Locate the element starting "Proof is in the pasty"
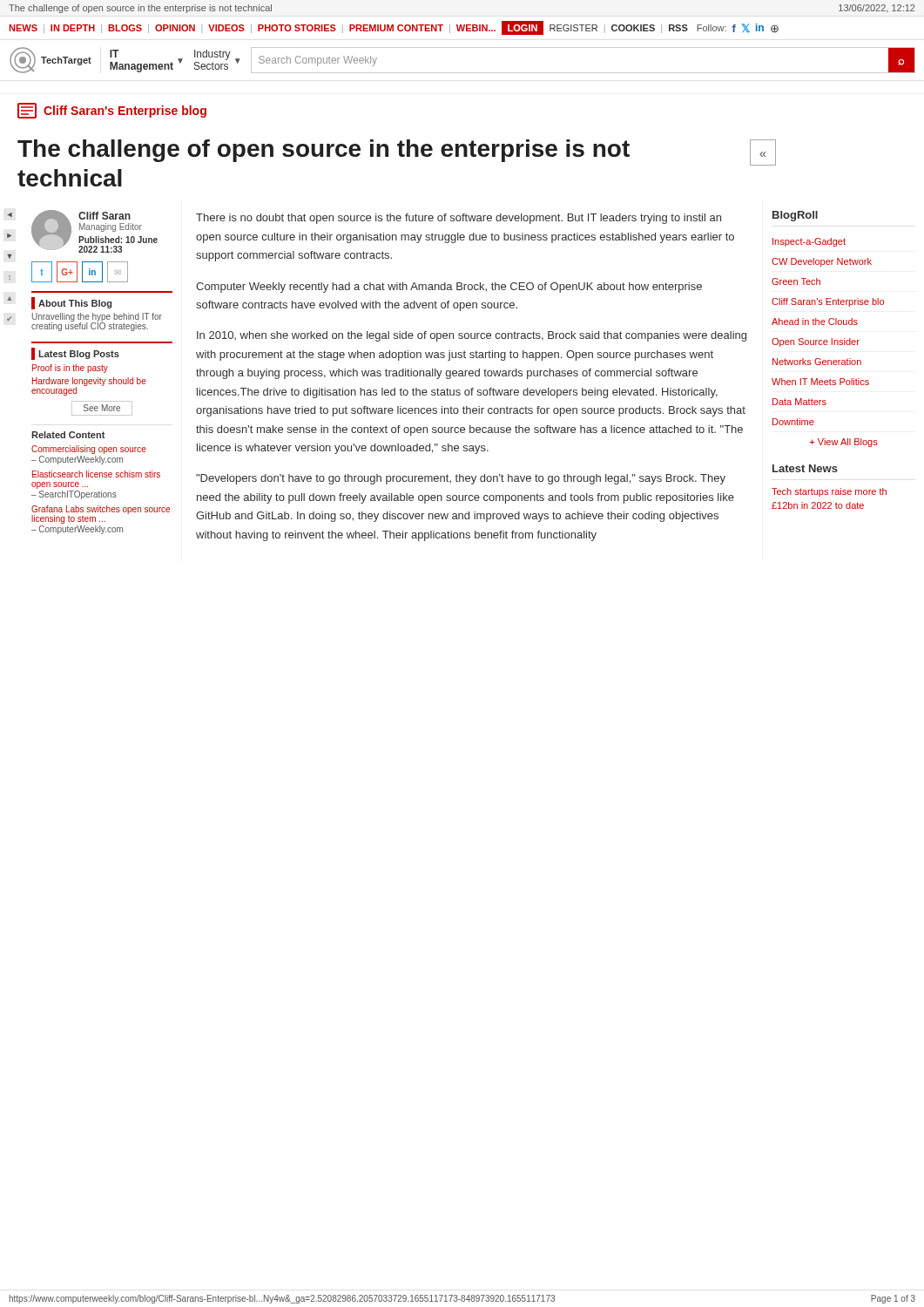The height and width of the screenshot is (1307, 924). click(x=102, y=368)
